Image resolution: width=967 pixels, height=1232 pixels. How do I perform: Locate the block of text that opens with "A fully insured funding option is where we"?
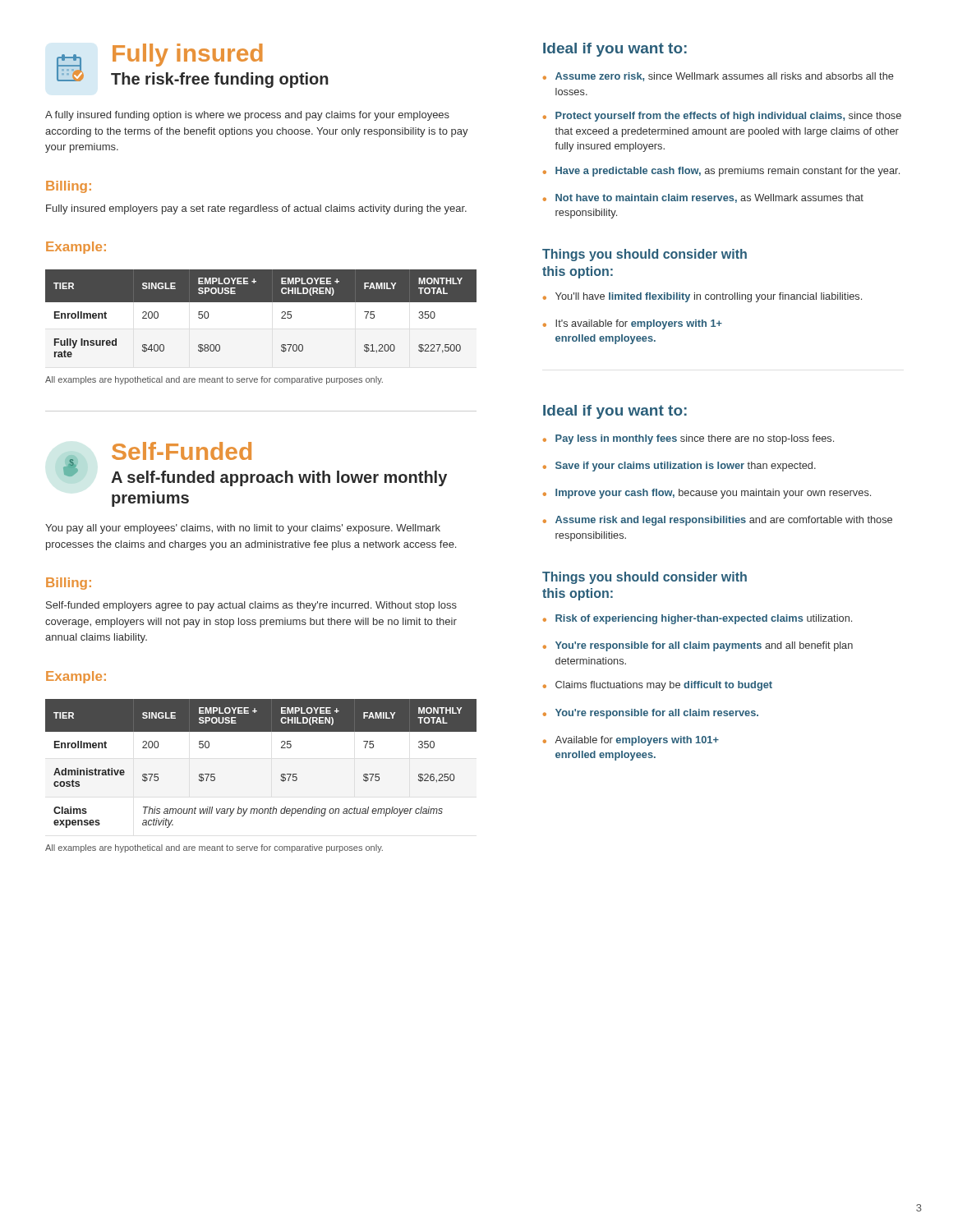click(x=261, y=131)
